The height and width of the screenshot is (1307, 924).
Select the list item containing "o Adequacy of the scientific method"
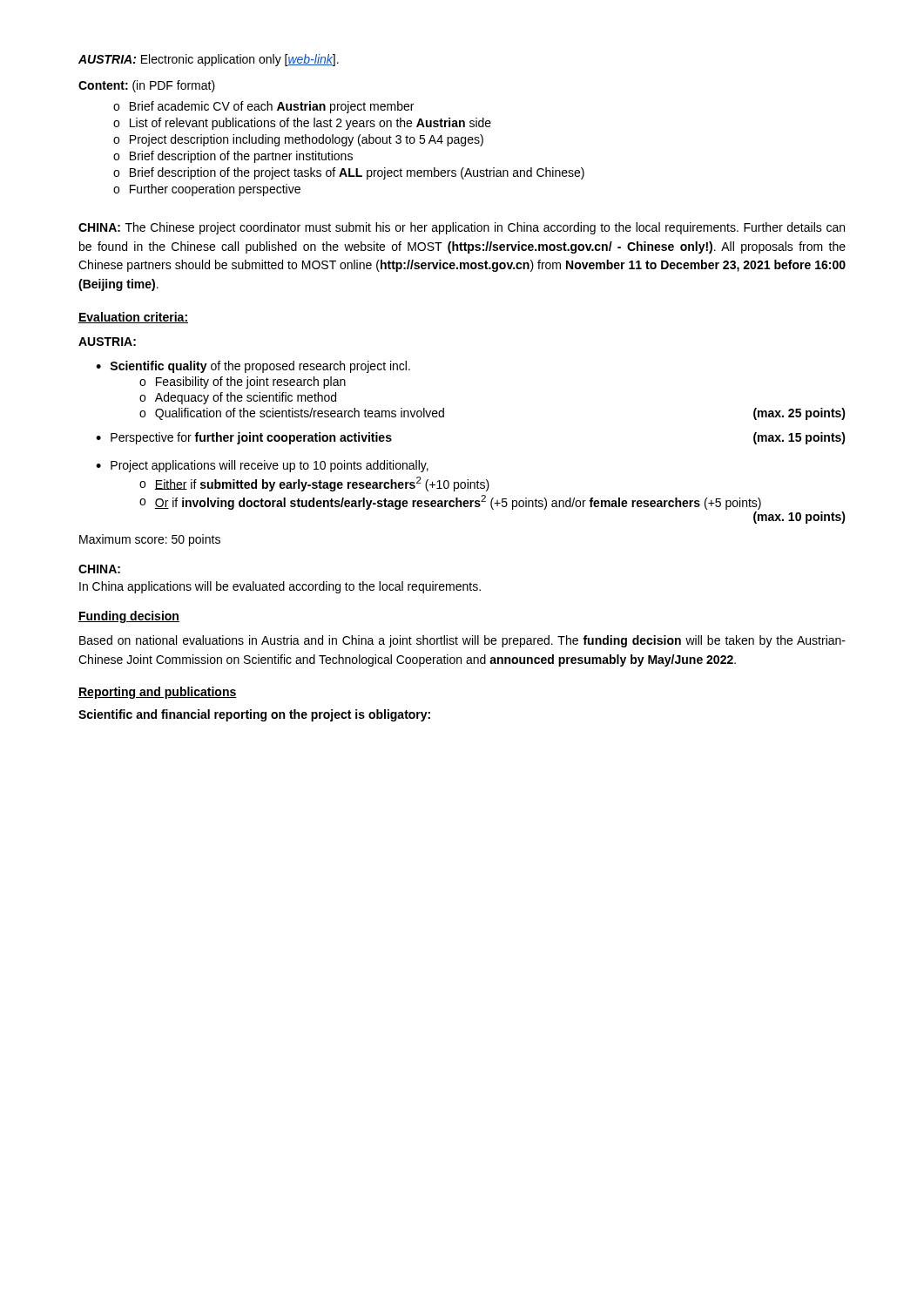[x=238, y=397]
